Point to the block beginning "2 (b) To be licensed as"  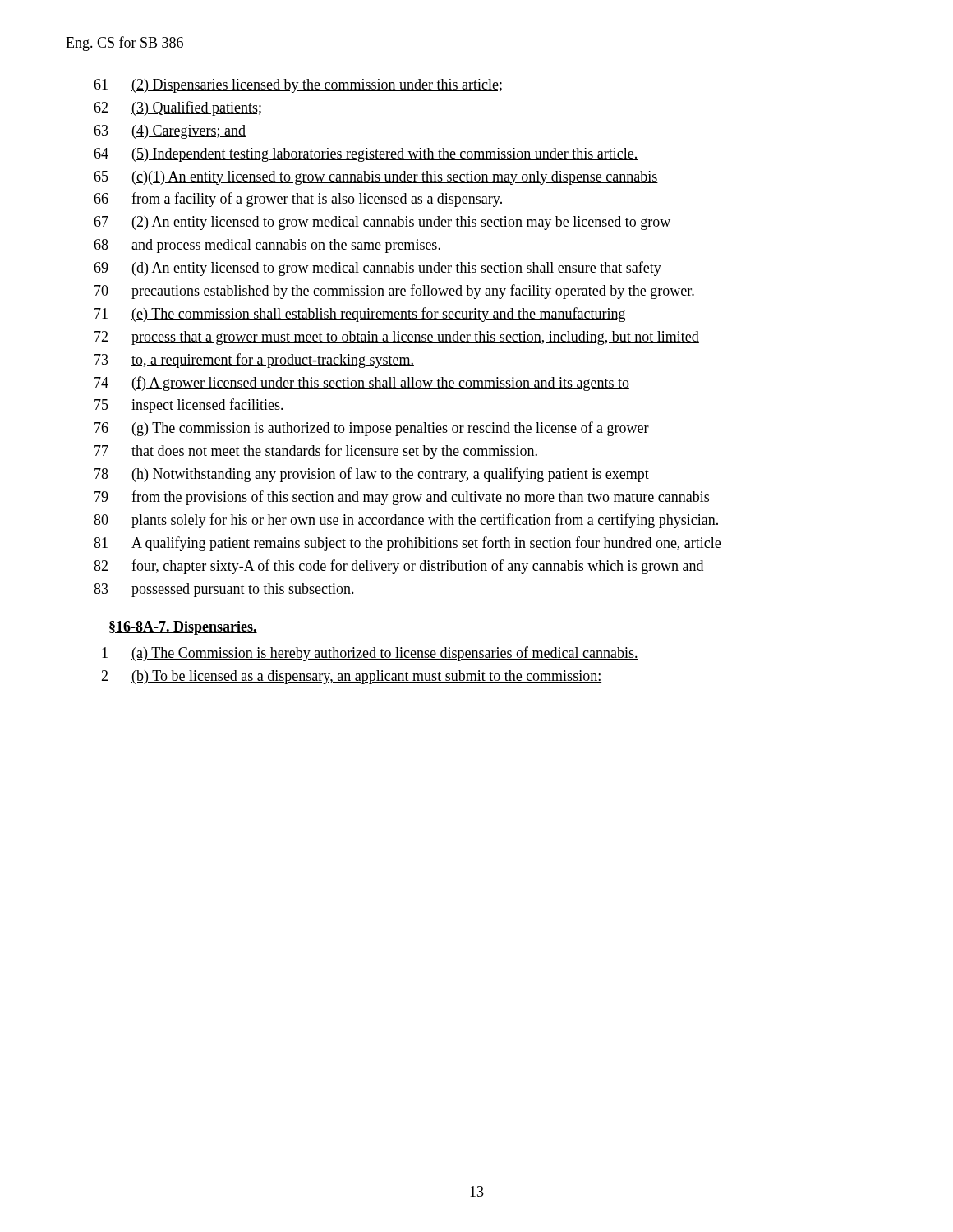[476, 677]
